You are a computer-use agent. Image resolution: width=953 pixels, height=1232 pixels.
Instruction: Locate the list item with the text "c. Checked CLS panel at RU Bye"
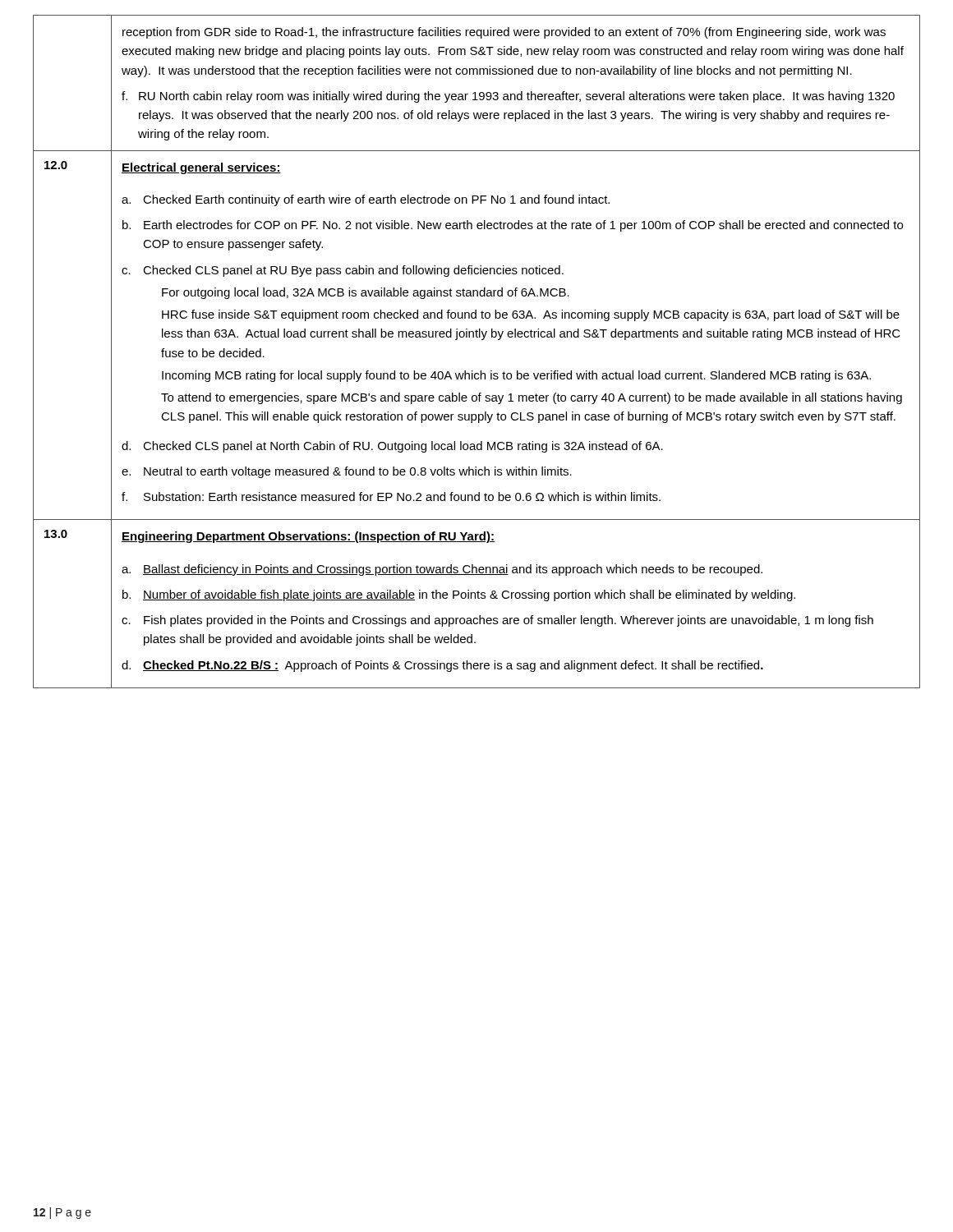(516, 345)
